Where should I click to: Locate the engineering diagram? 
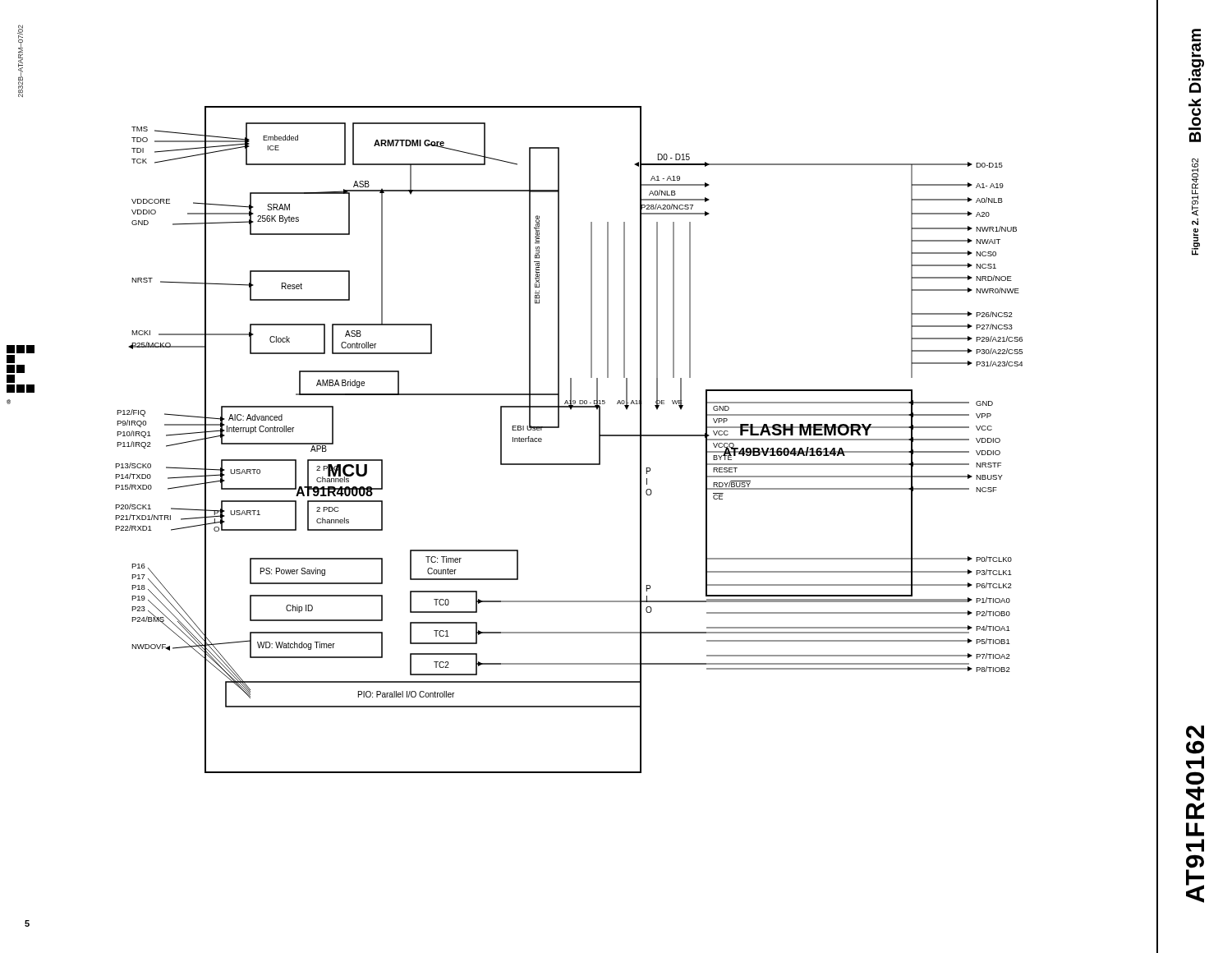[595, 435]
